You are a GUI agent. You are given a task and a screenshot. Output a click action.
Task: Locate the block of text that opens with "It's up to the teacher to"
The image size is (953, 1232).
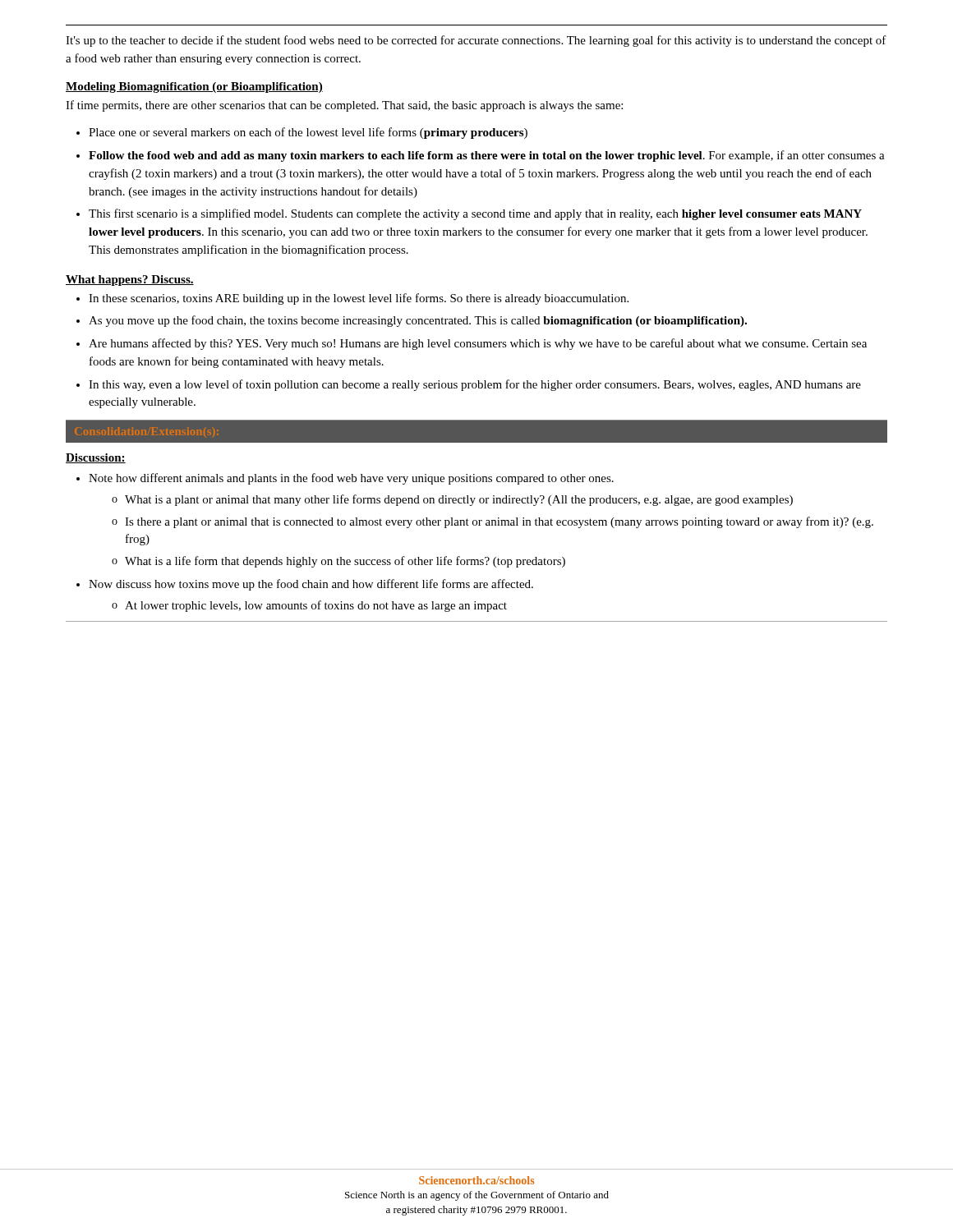point(476,49)
